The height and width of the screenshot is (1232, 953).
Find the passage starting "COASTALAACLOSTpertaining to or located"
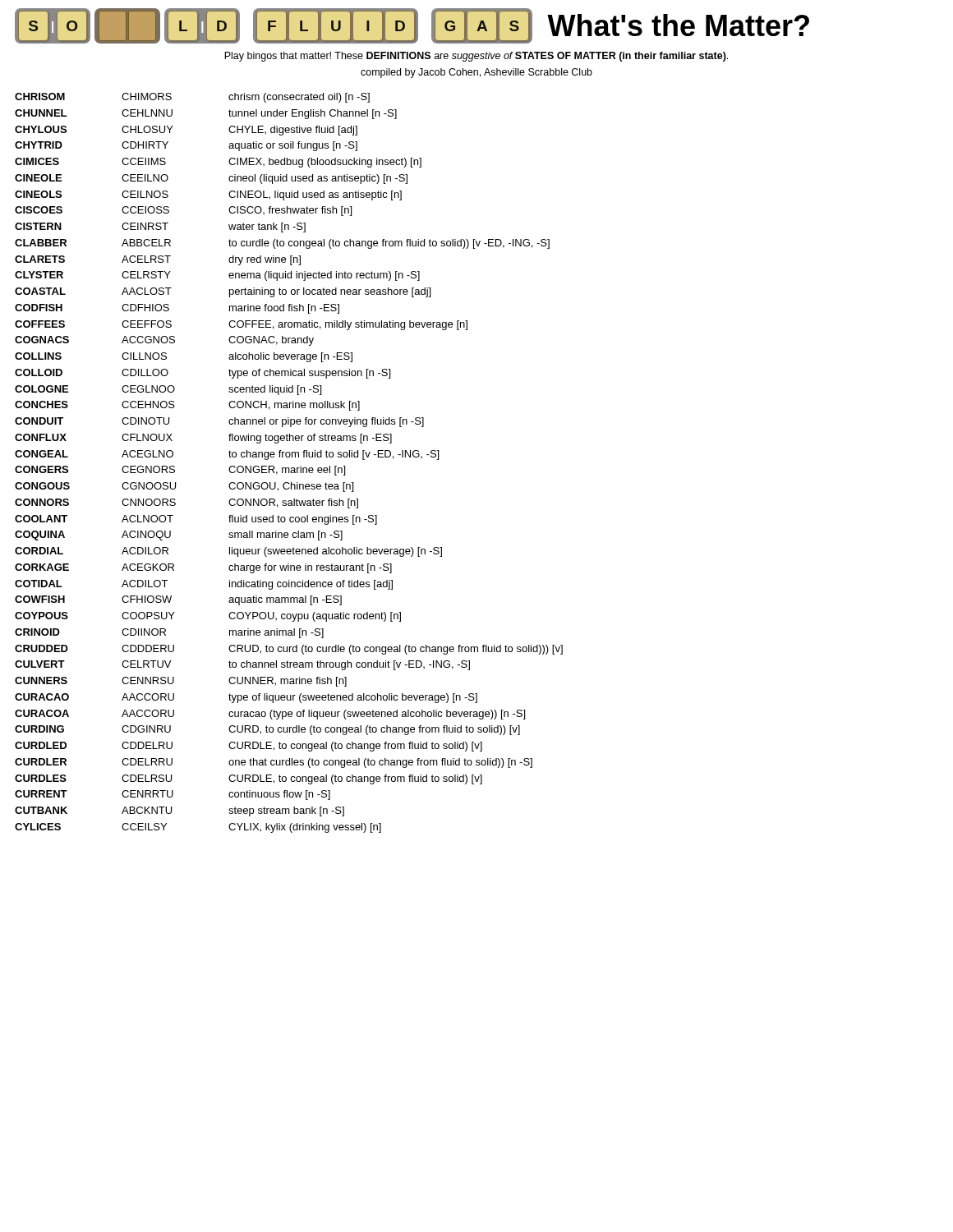[x=45, y=292]
